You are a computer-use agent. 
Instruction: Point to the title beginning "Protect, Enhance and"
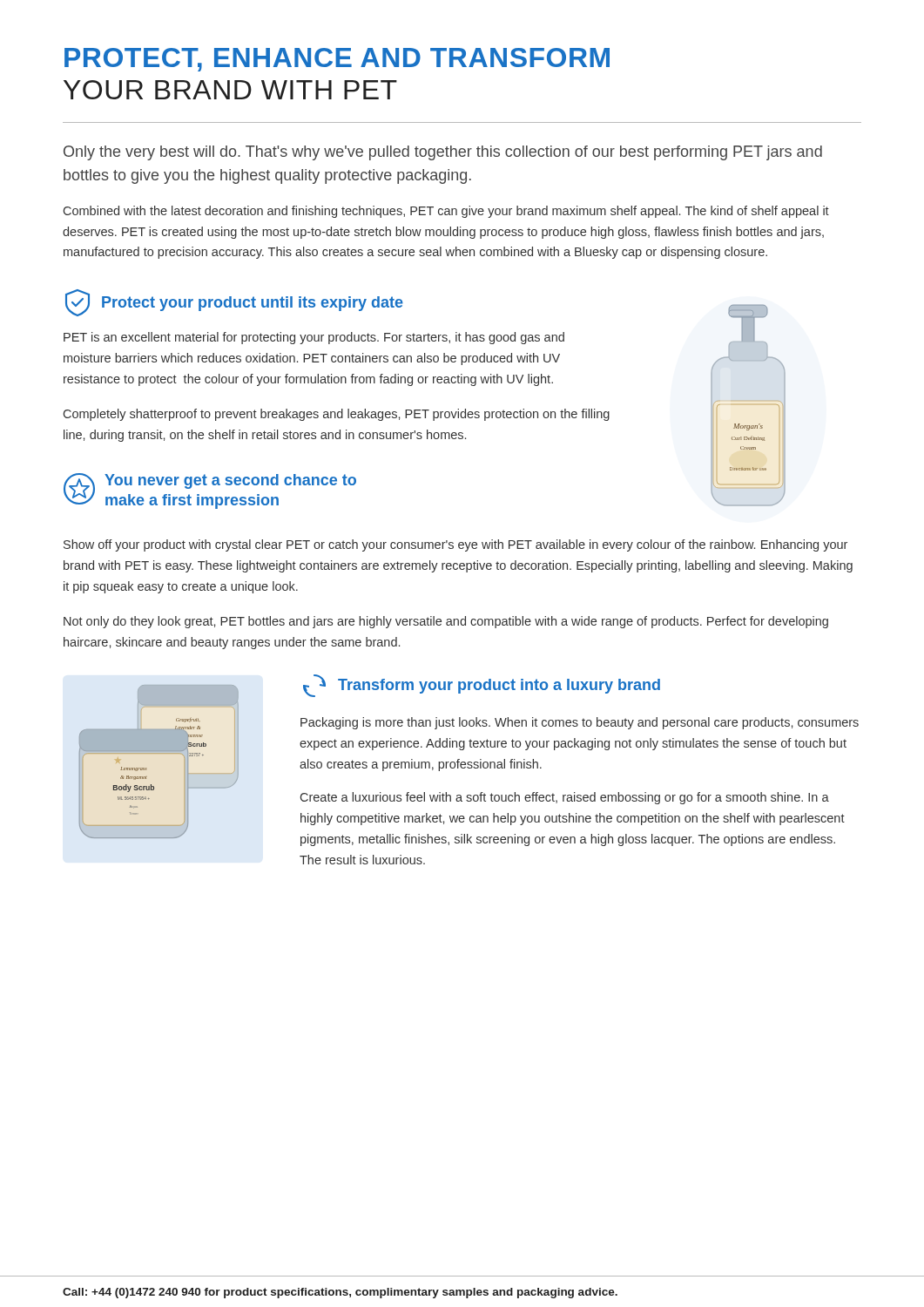tap(462, 74)
